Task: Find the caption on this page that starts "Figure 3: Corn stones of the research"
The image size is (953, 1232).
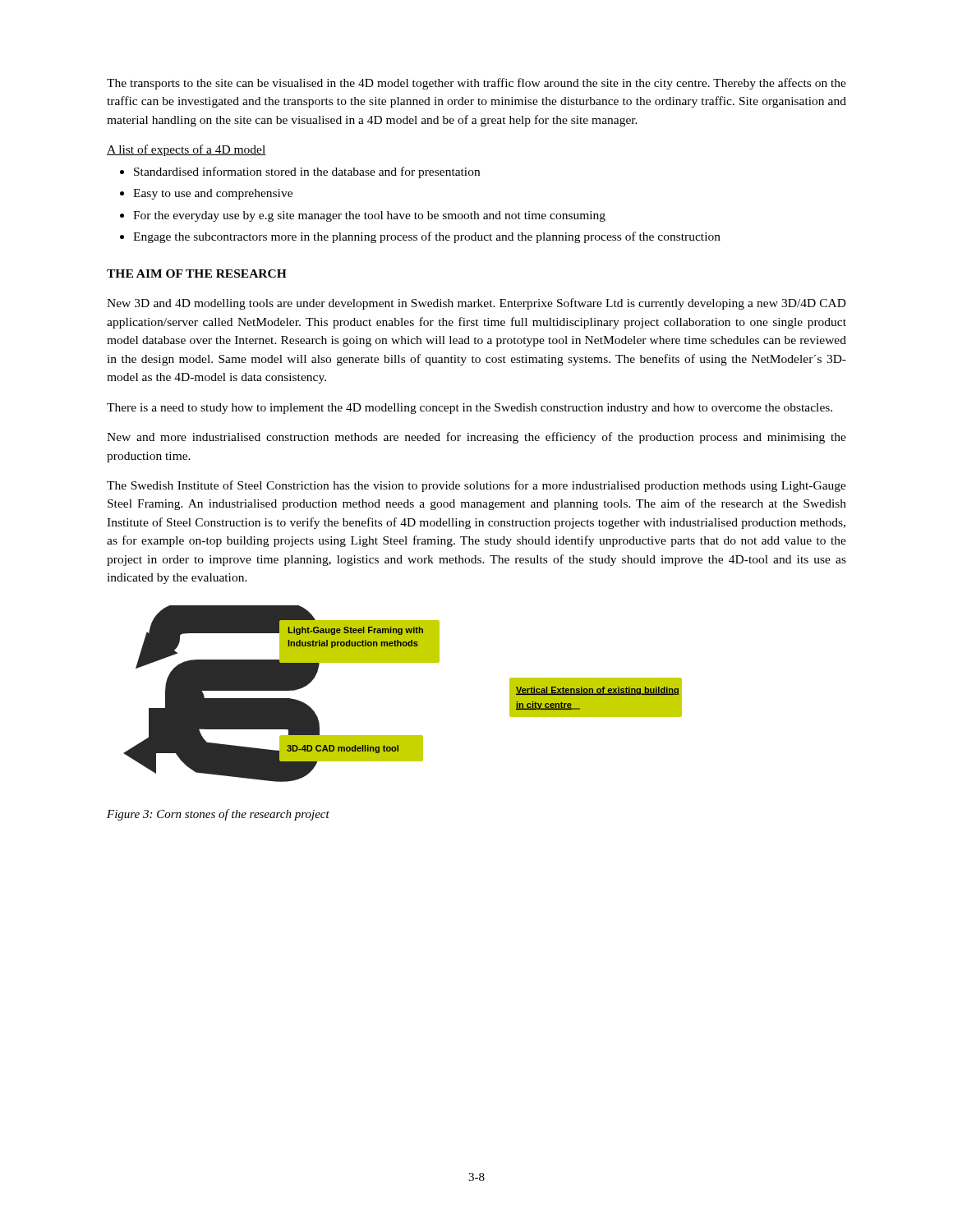Action: (x=218, y=814)
